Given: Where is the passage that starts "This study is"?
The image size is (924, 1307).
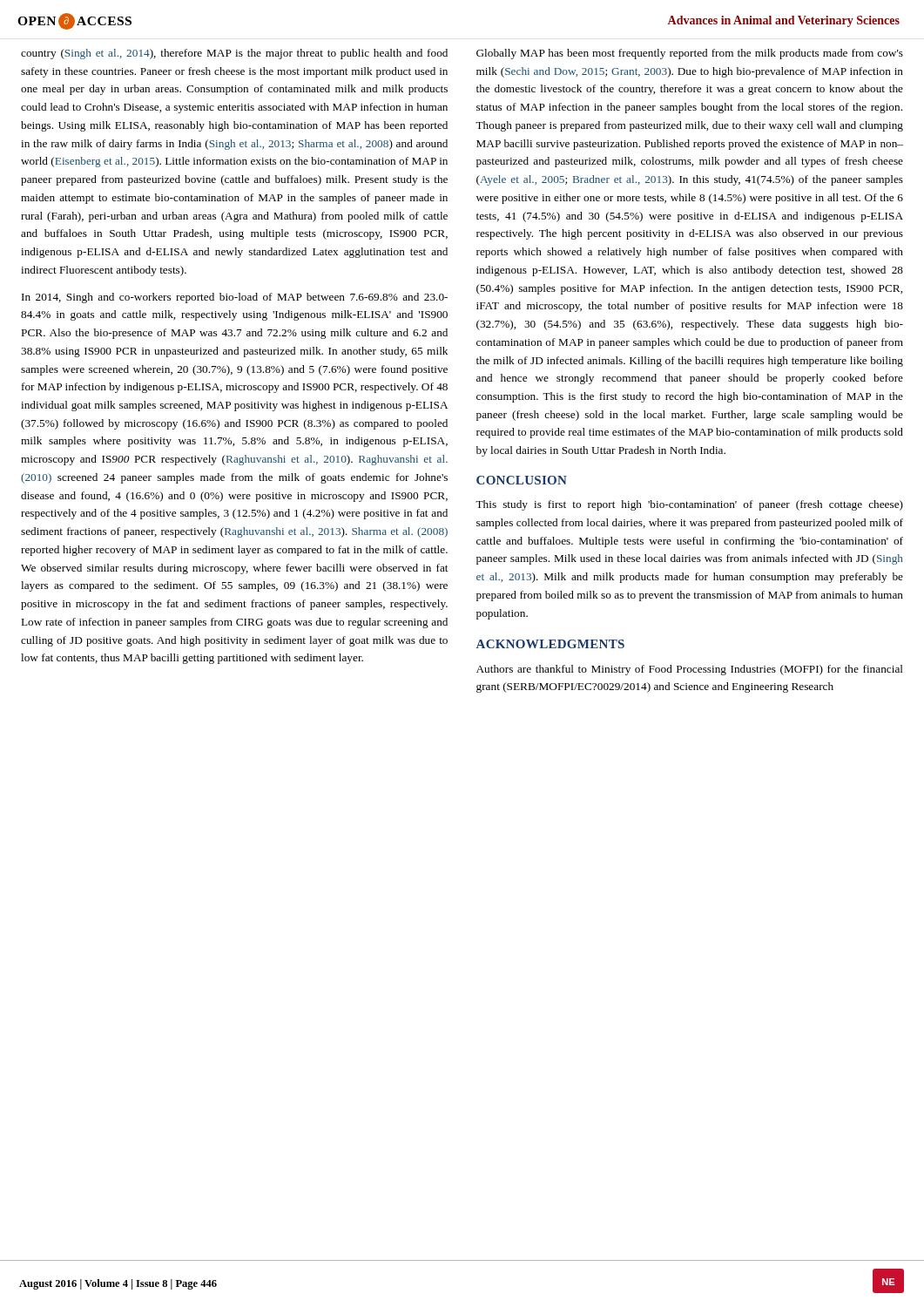Looking at the screenshot, I should (690, 558).
